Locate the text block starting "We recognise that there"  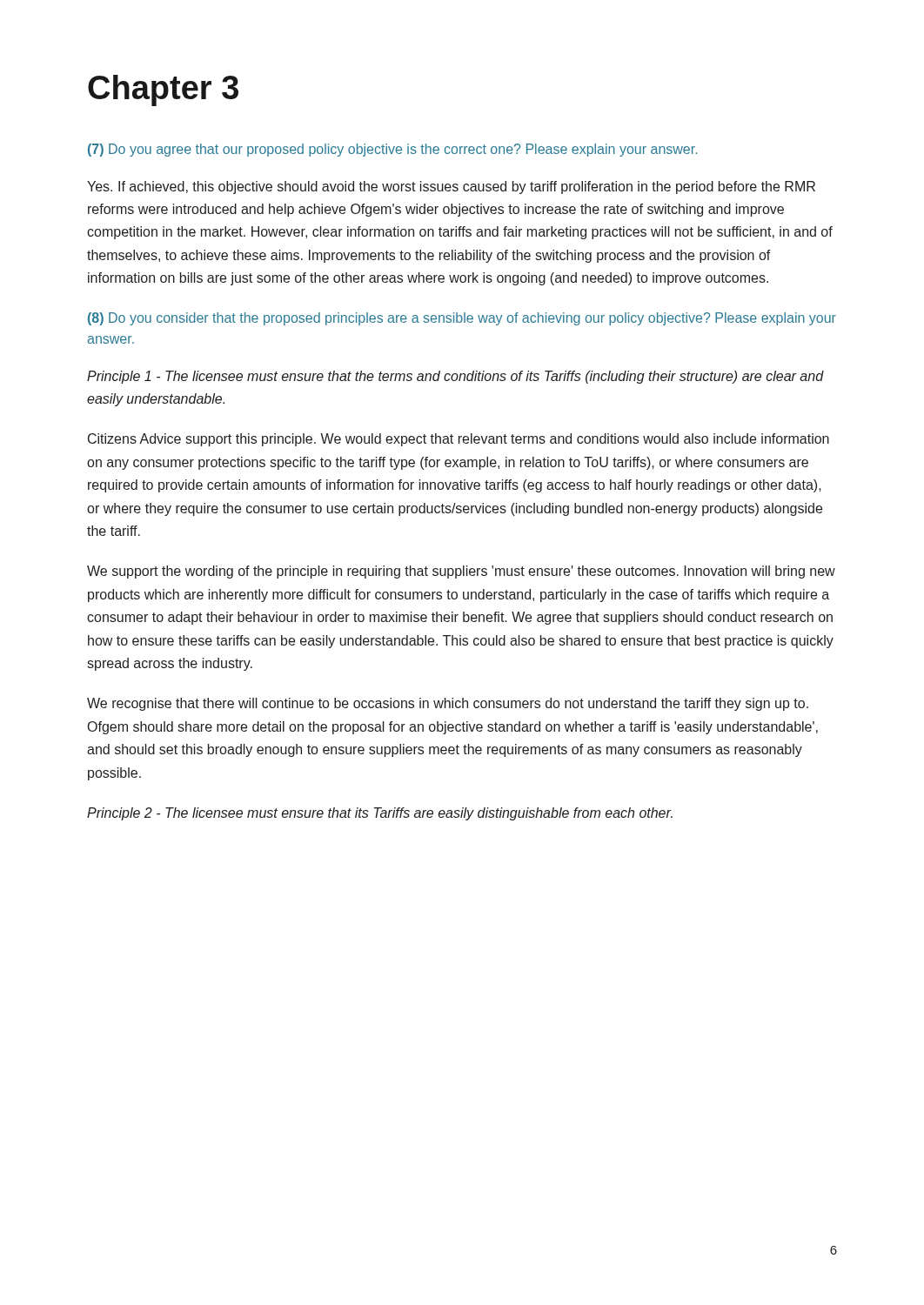click(x=462, y=739)
